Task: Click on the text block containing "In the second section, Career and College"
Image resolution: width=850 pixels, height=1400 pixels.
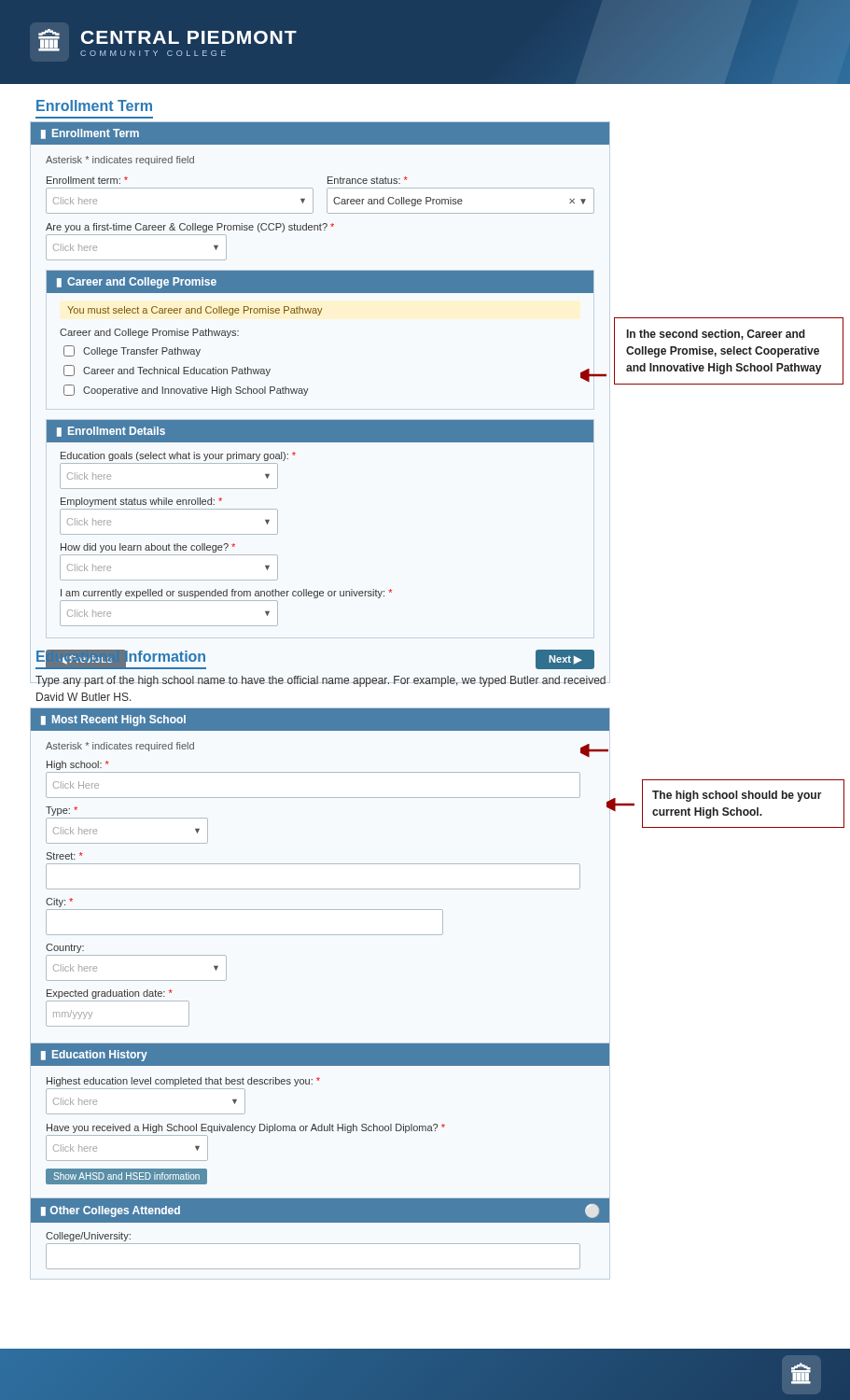Action: pyautogui.click(x=724, y=351)
